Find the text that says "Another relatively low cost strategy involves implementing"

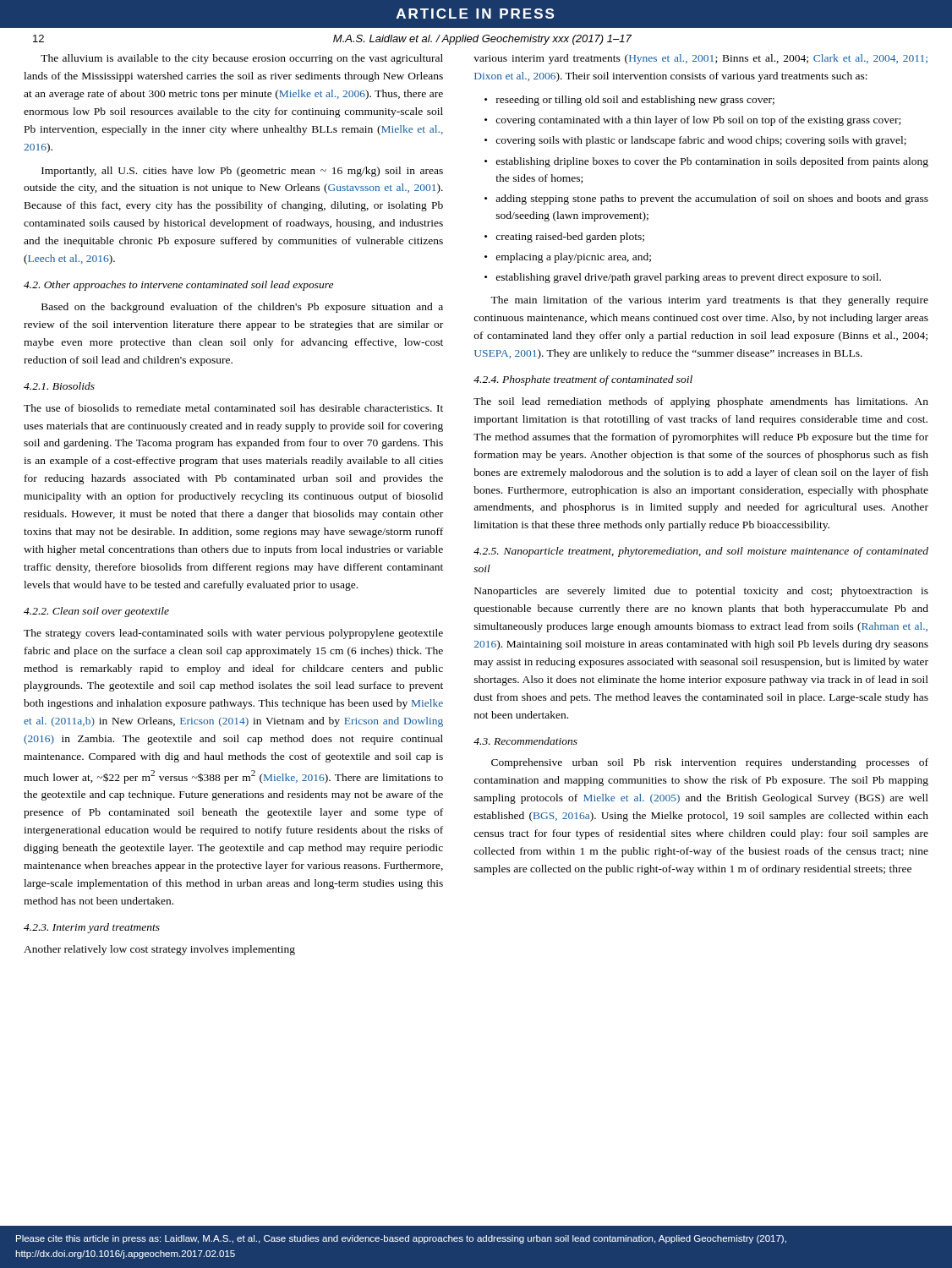click(234, 950)
